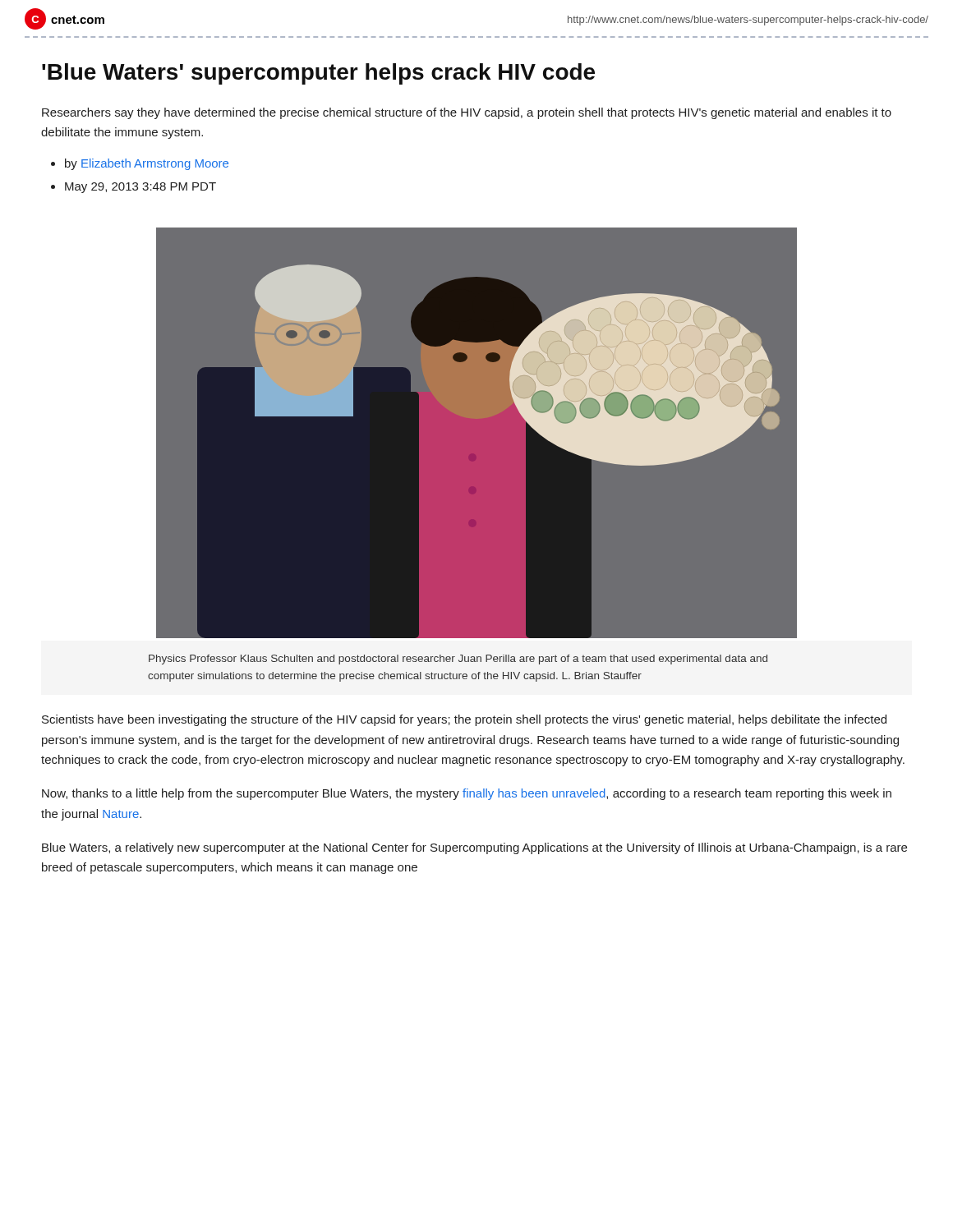This screenshot has width=953, height=1232.
Task: Click on the list item that reads "by Elizabeth Armstrong Moore"
Action: tap(147, 163)
